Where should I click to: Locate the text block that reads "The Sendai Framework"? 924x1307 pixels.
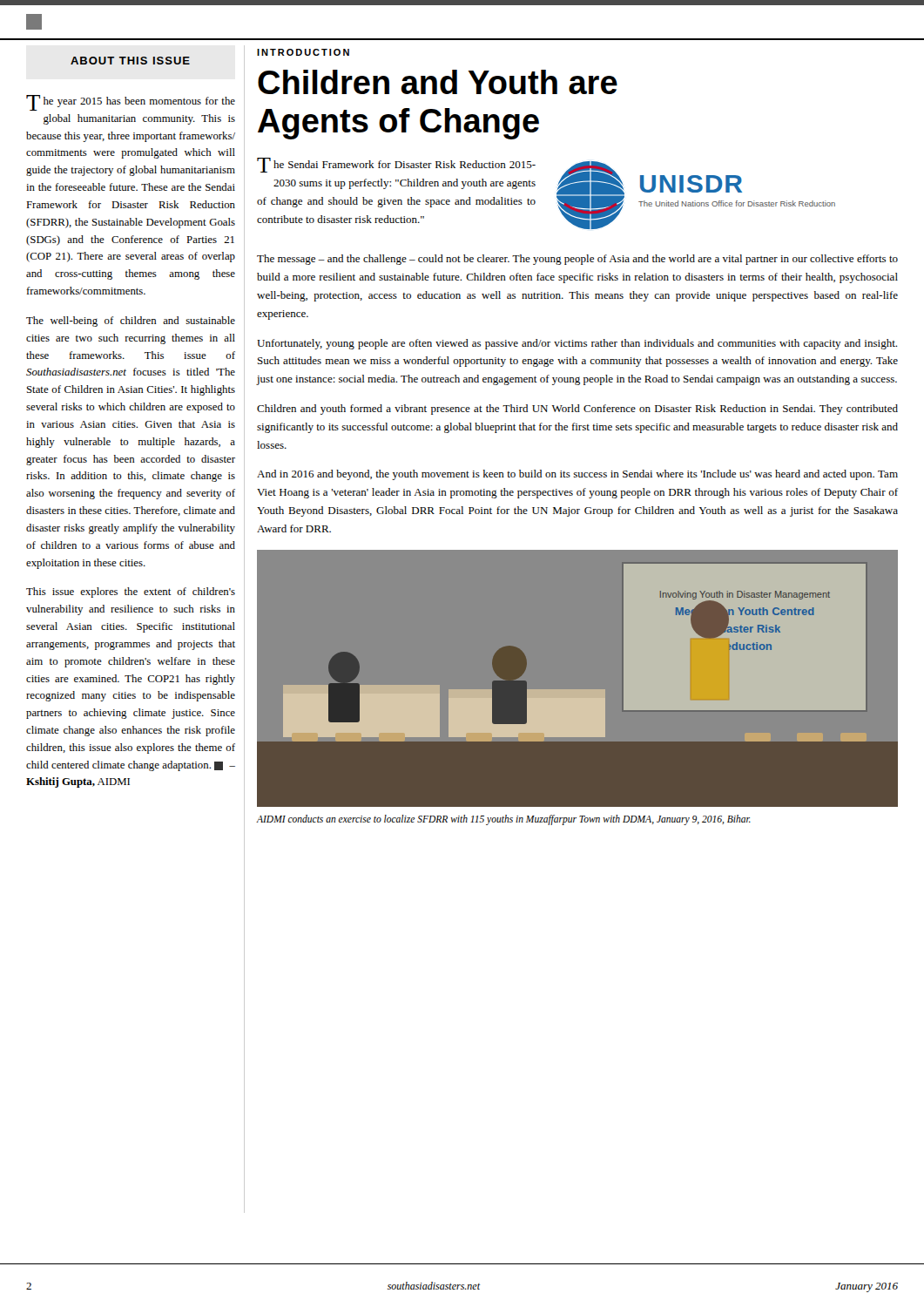tap(396, 191)
